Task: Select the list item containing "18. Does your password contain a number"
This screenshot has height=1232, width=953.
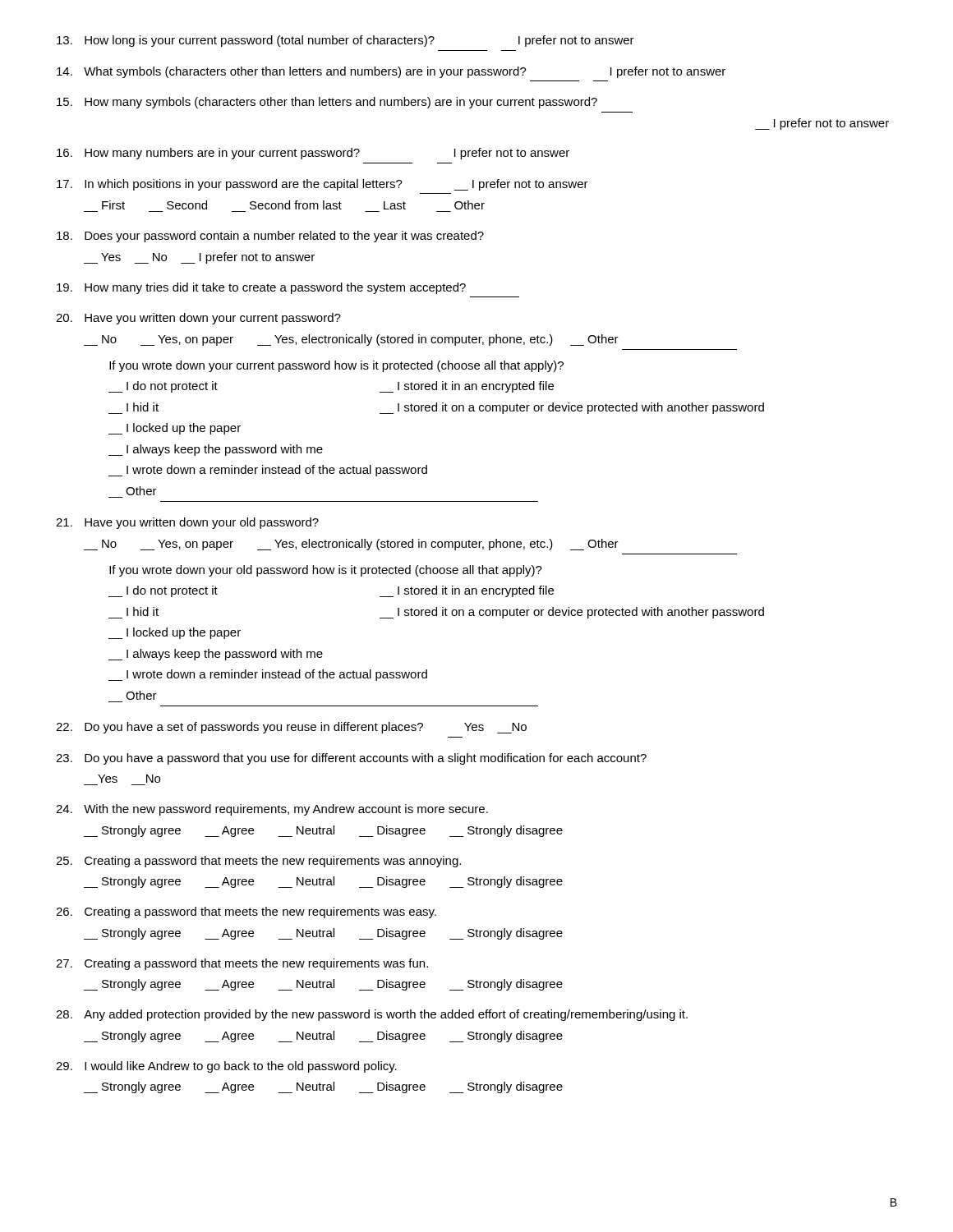Action: (472, 247)
